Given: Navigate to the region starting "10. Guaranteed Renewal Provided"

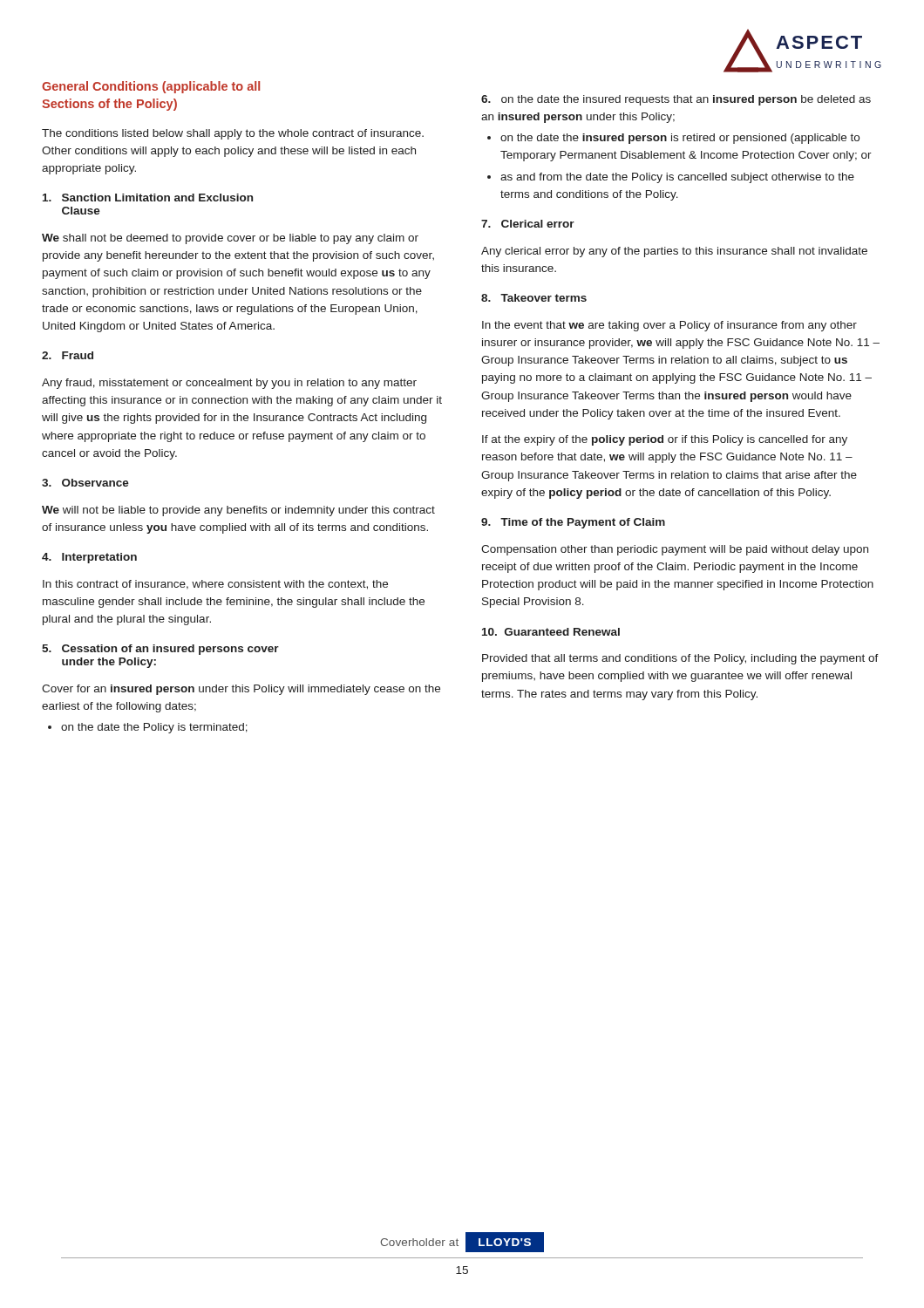Looking at the screenshot, I should [x=682, y=664].
